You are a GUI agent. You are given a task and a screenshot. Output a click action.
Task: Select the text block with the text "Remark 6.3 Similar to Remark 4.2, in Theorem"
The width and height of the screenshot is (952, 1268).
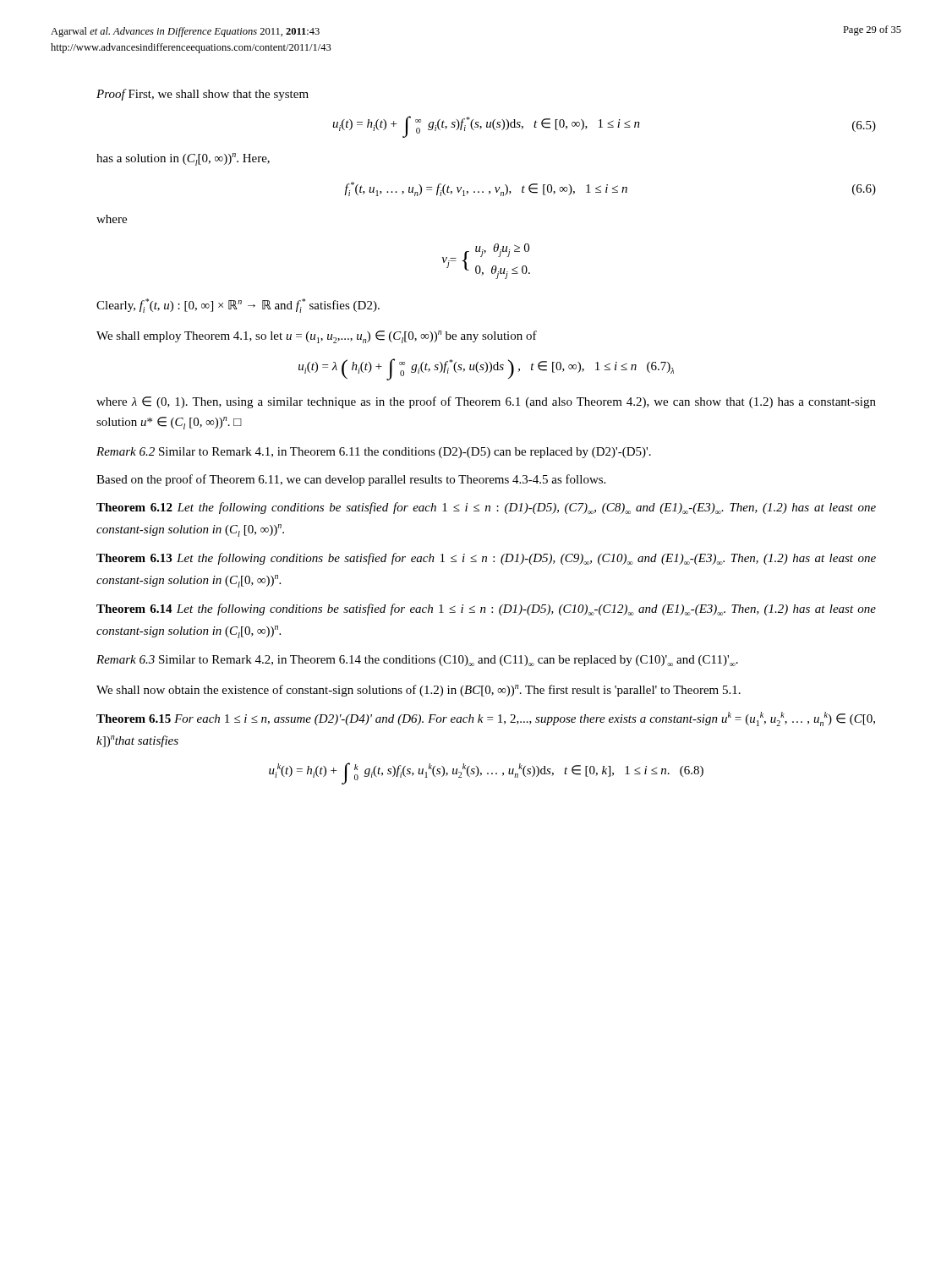click(417, 661)
